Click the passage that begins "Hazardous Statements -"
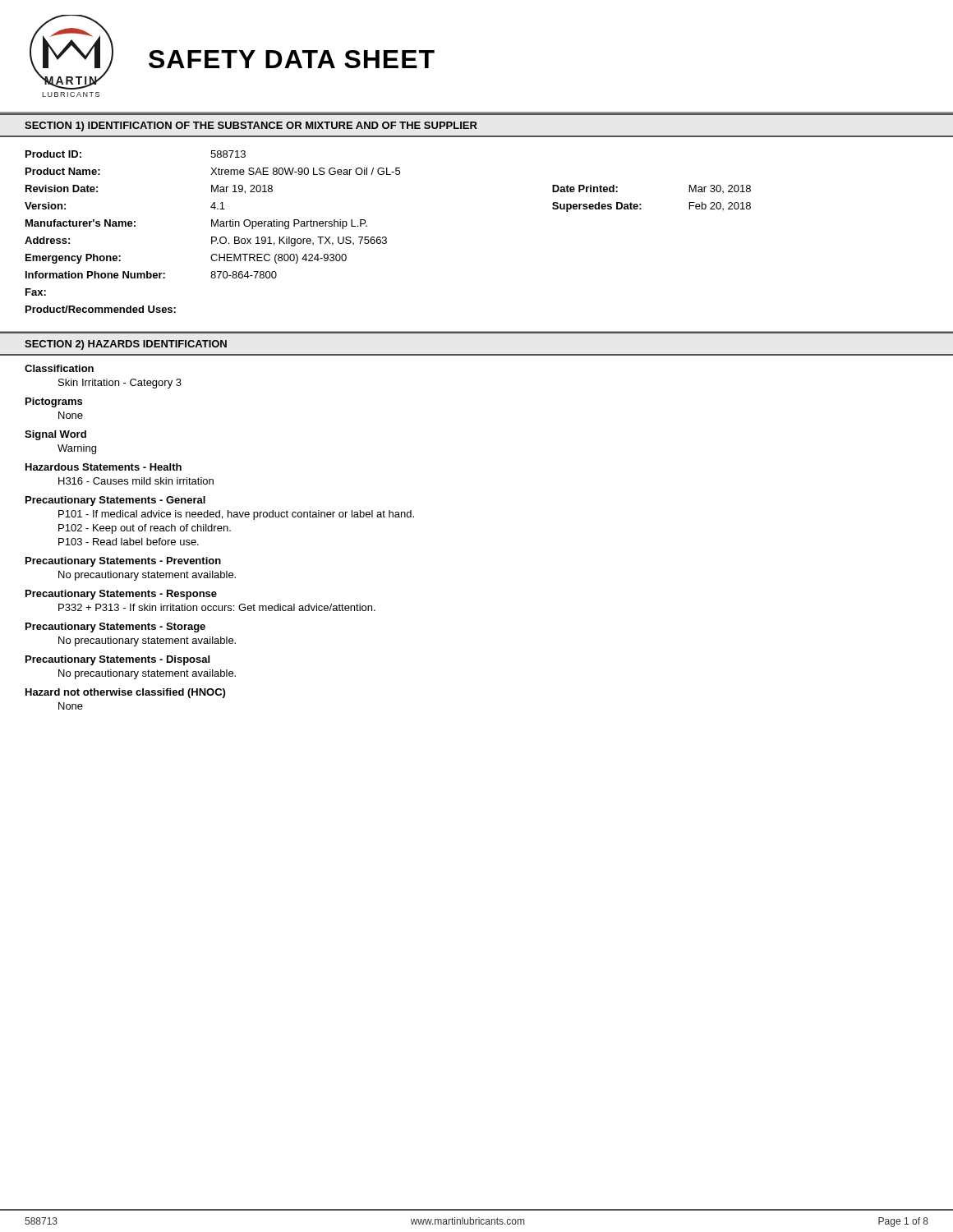The width and height of the screenshot is (953, 1232). (103, 467)
